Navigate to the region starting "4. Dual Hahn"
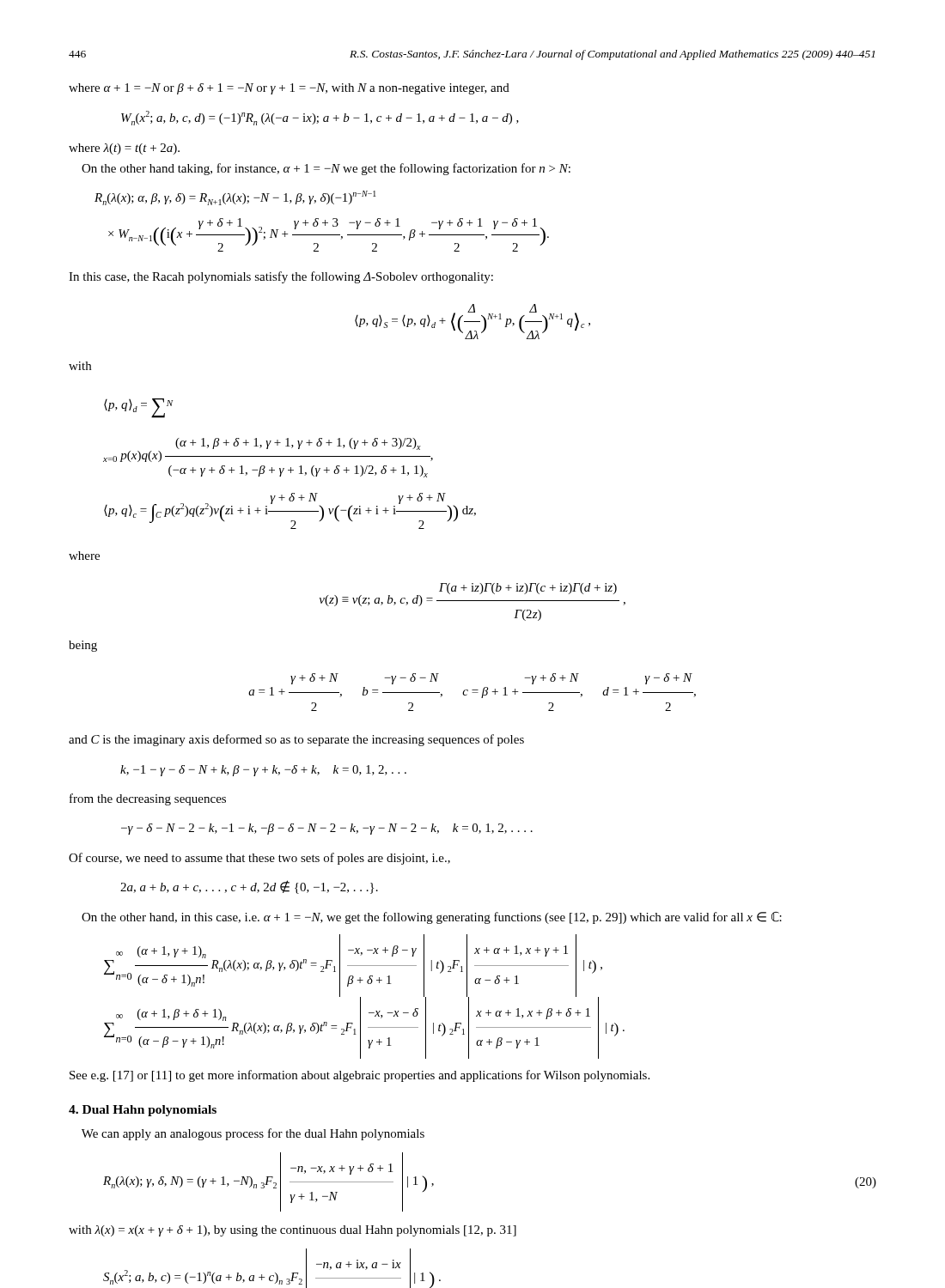 point(143,1109)
